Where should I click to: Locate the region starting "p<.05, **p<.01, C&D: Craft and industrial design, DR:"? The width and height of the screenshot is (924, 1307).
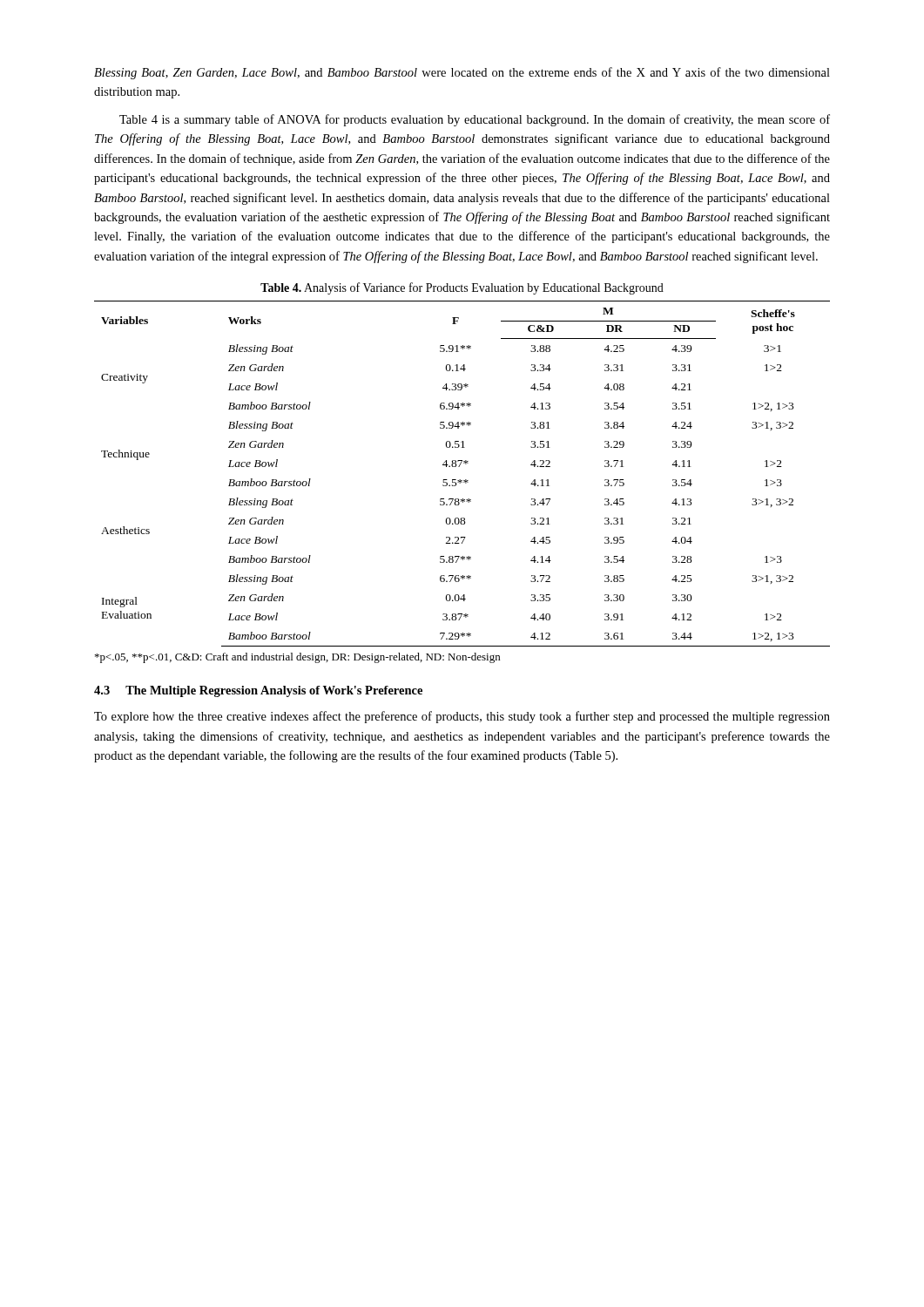click(297, 657)
